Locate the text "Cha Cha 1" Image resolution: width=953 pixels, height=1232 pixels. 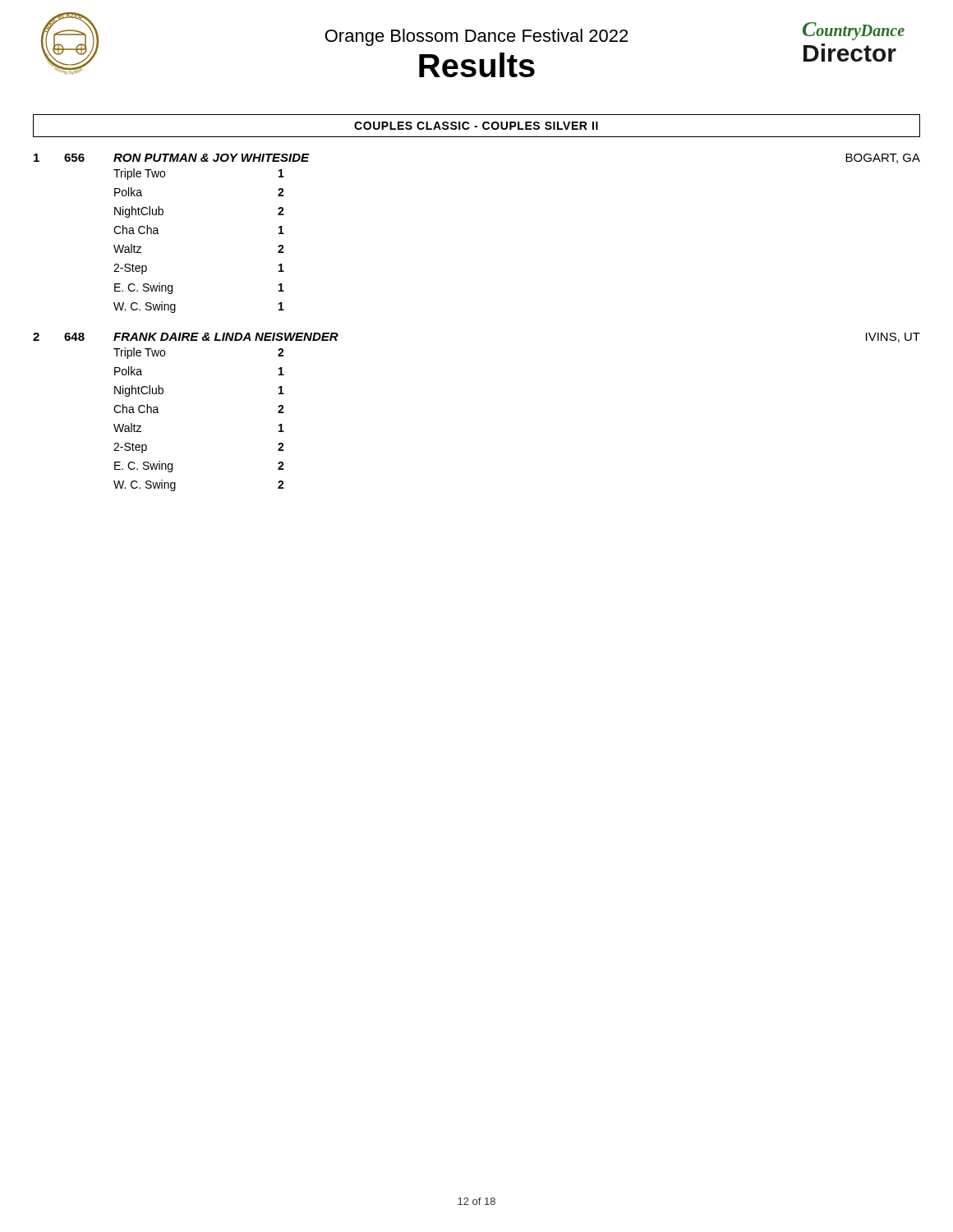tap(131, 230)
